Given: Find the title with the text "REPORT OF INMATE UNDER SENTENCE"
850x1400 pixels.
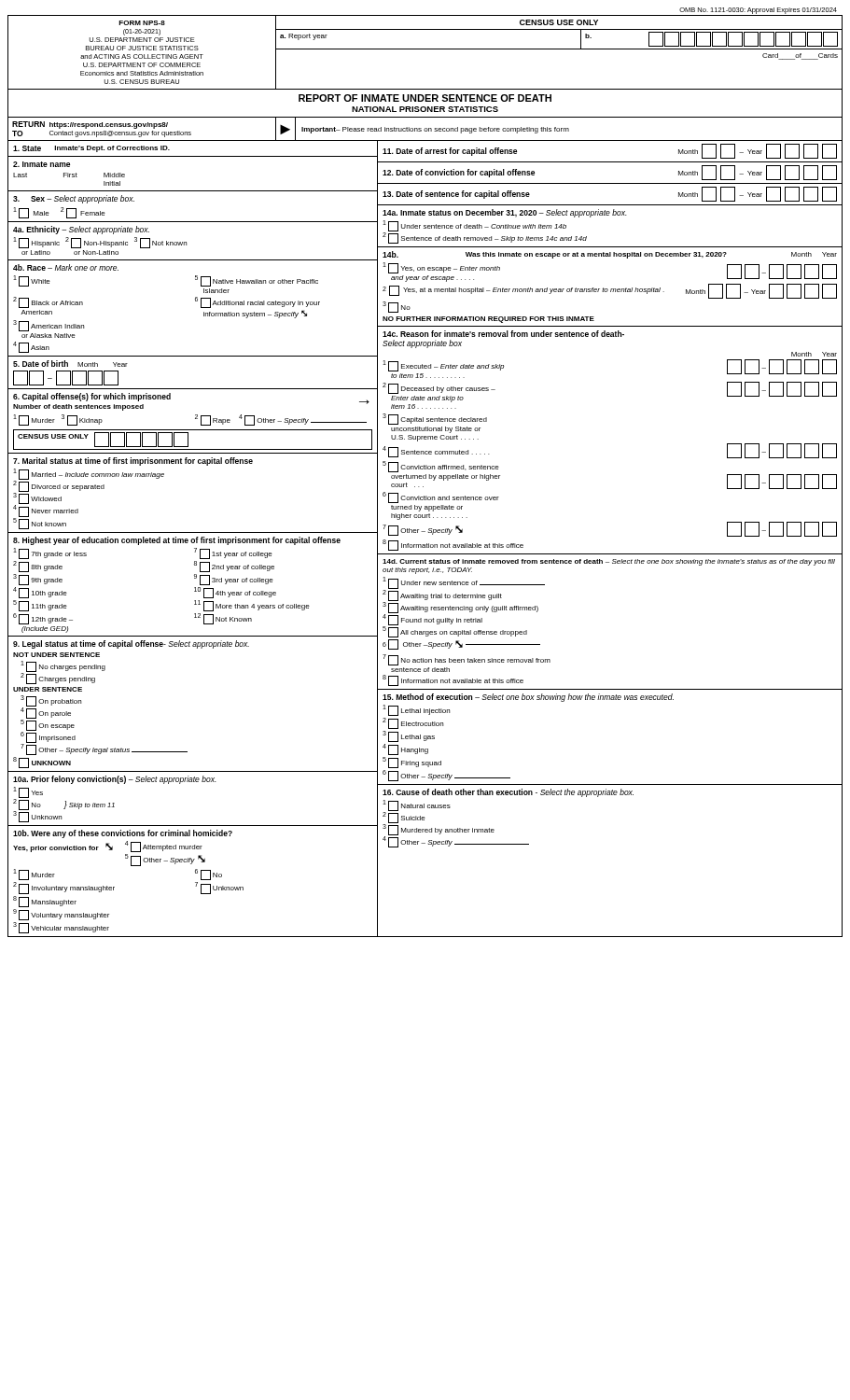Looking at the screenshot, I should (x=425, y=103).
